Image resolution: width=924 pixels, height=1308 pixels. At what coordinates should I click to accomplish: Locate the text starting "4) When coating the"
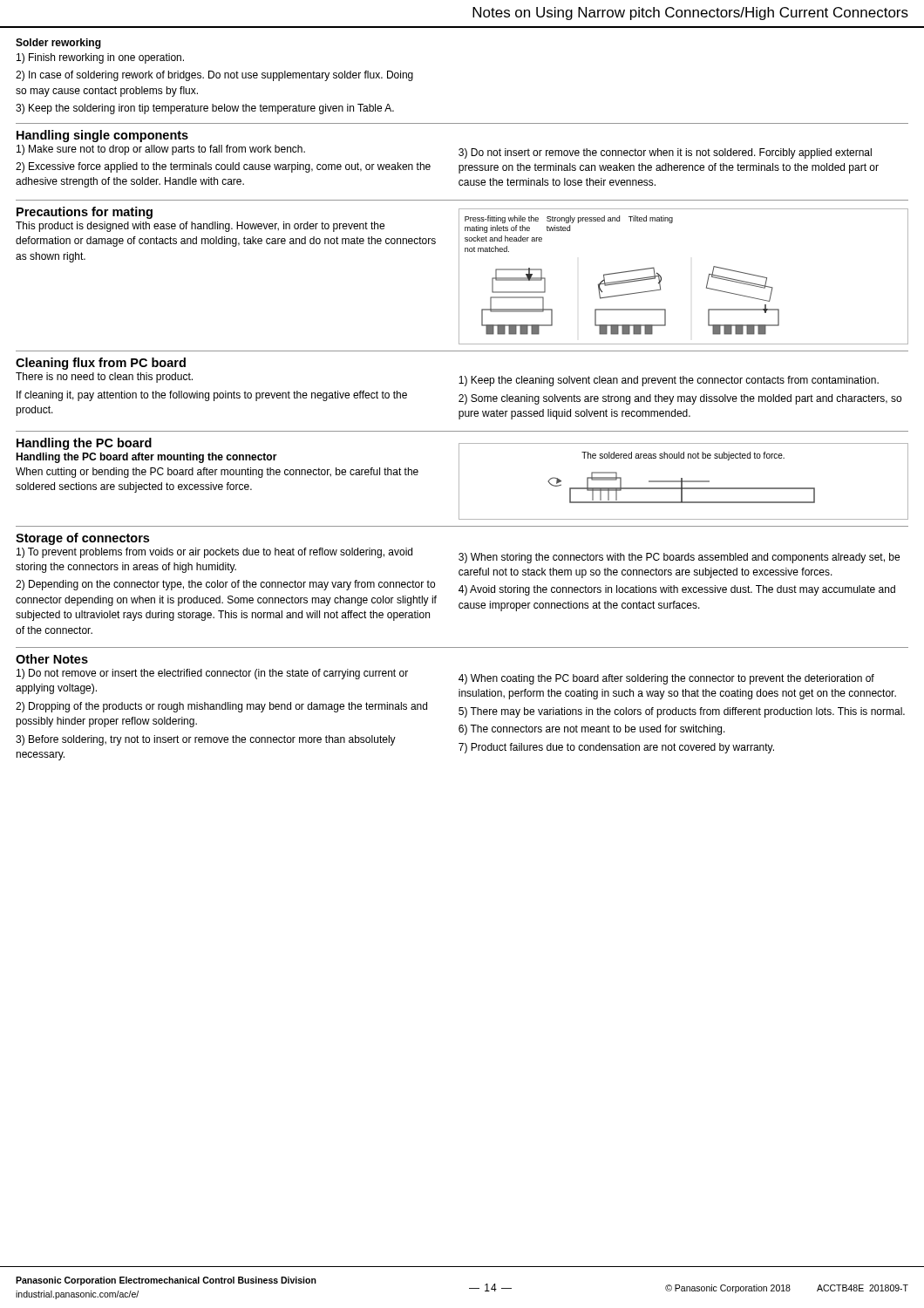pyautogui.click(x=683, y=713)
